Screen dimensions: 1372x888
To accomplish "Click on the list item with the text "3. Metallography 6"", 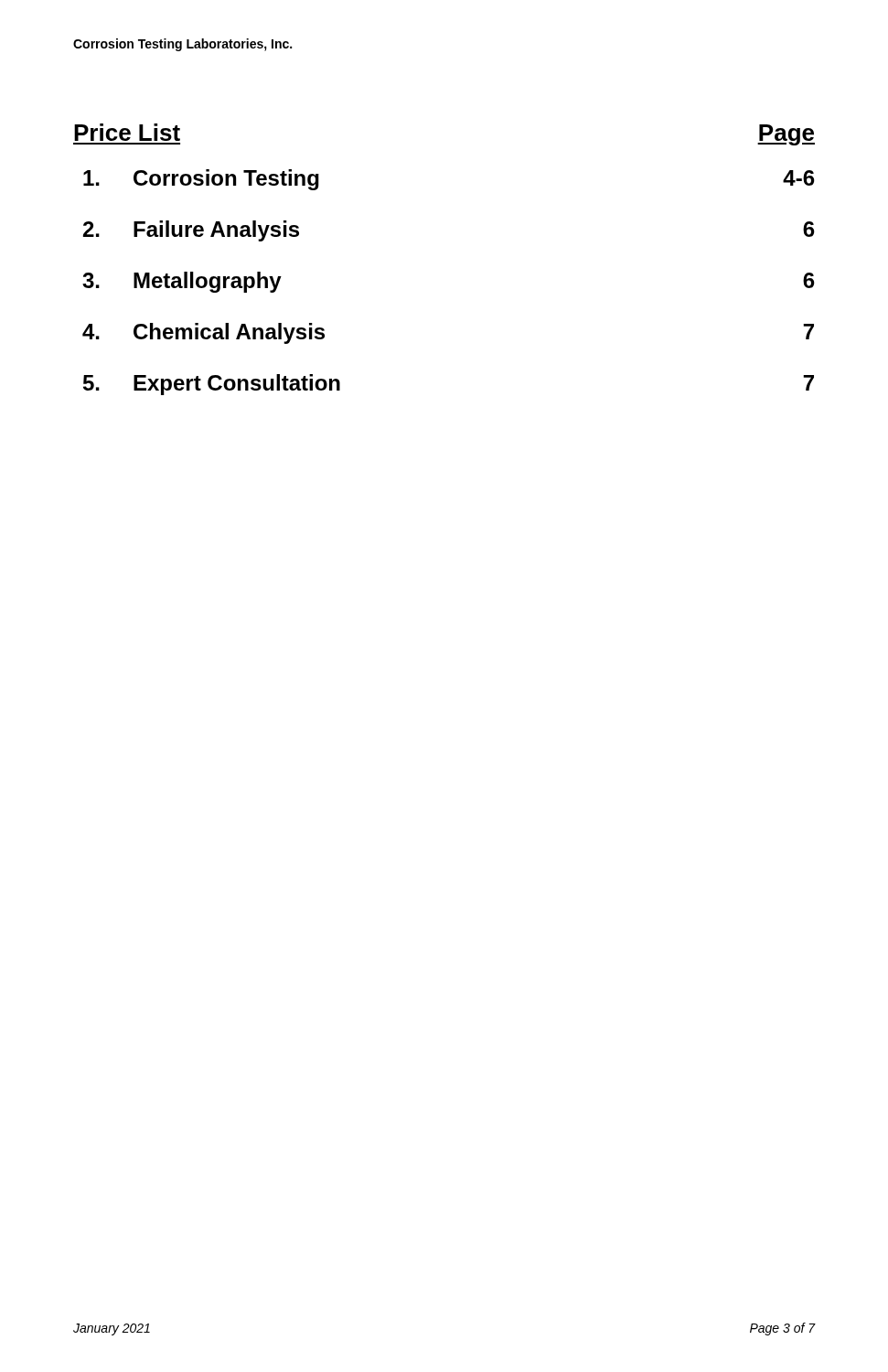I will point(199,282).
